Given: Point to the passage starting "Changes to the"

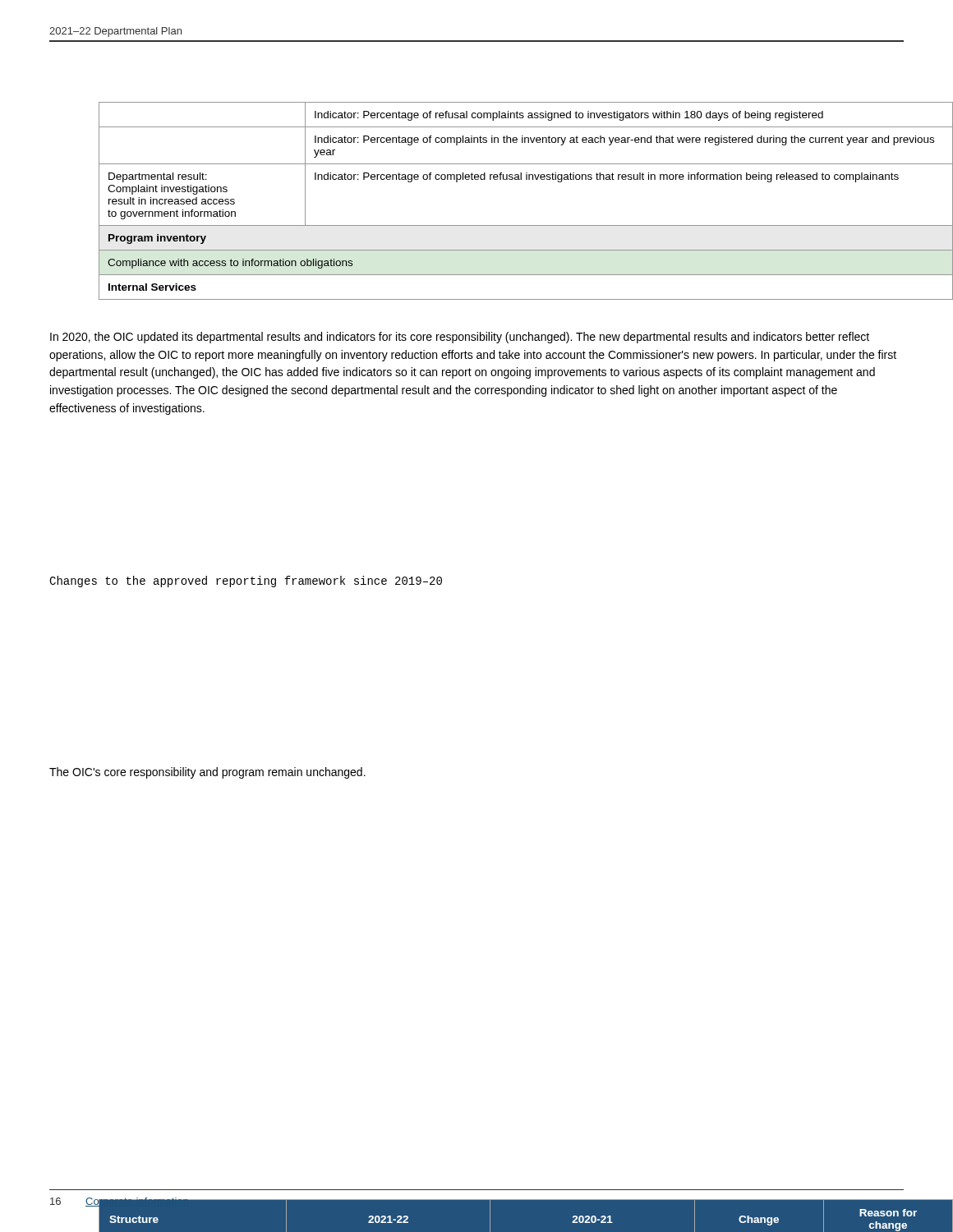Looking at the screenshot, I should (x=246, y=582).
